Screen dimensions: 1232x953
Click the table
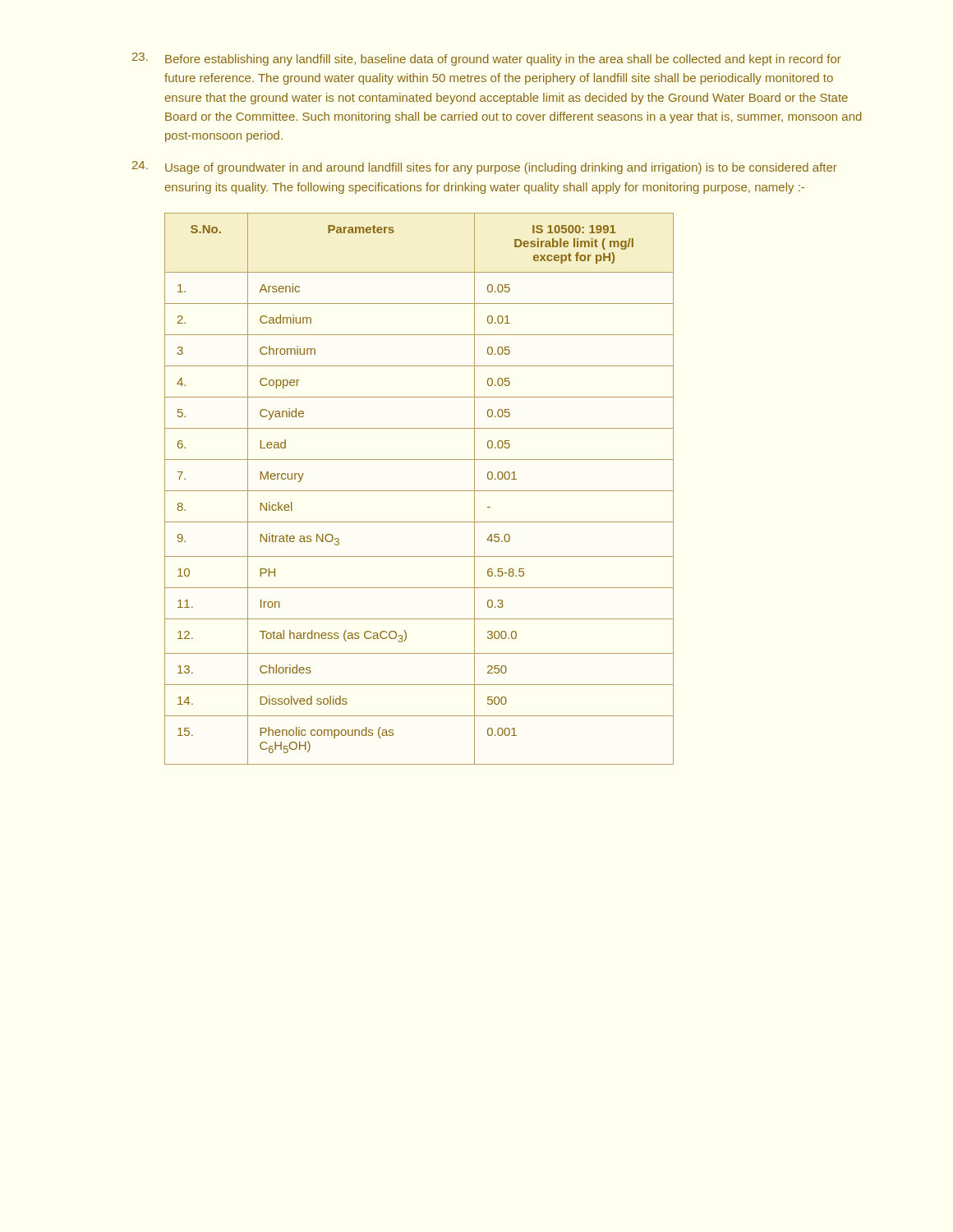pos(518,488)
